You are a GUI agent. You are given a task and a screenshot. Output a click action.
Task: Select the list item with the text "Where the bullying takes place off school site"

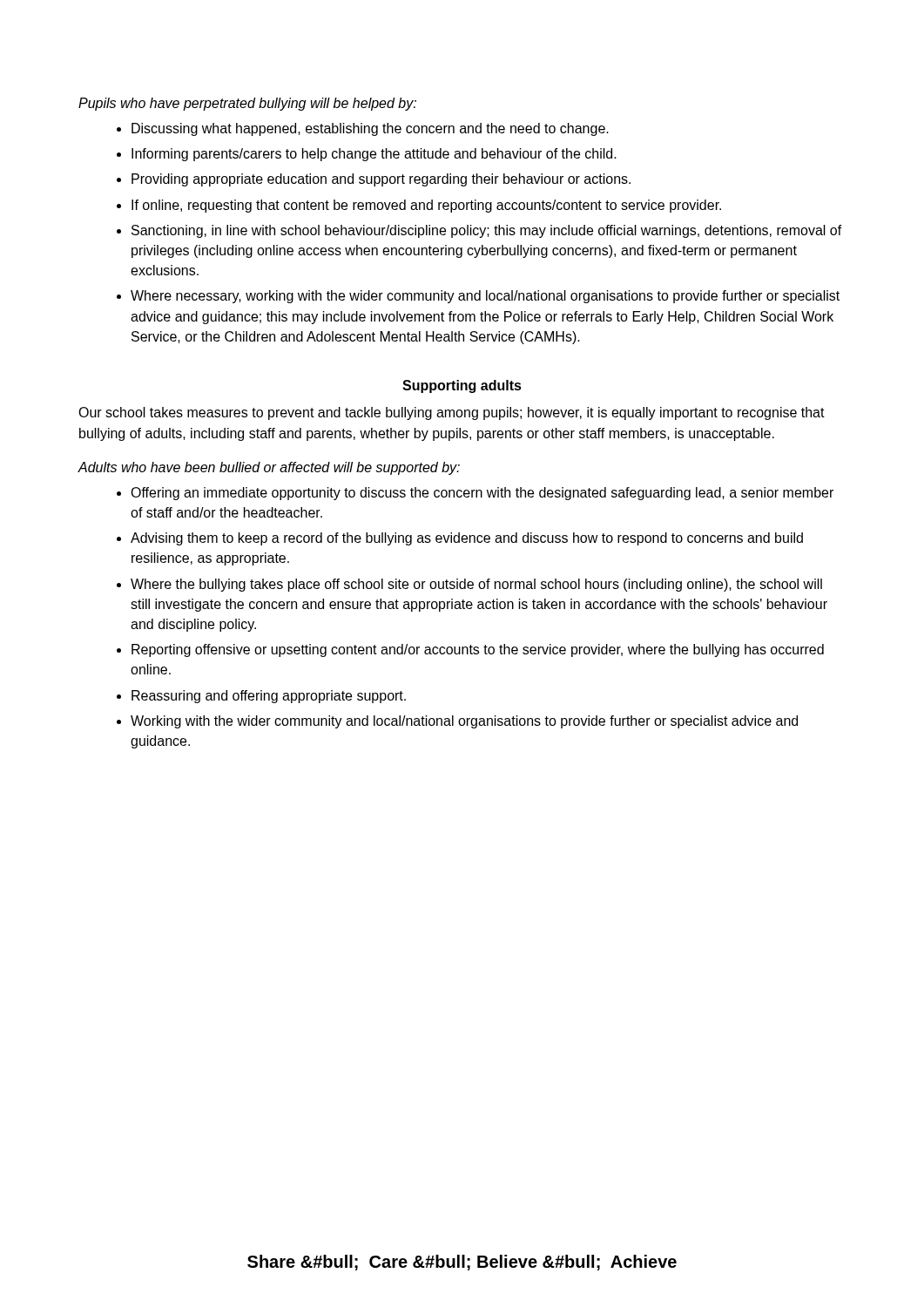pyautogui.click(x=488, y=604)
